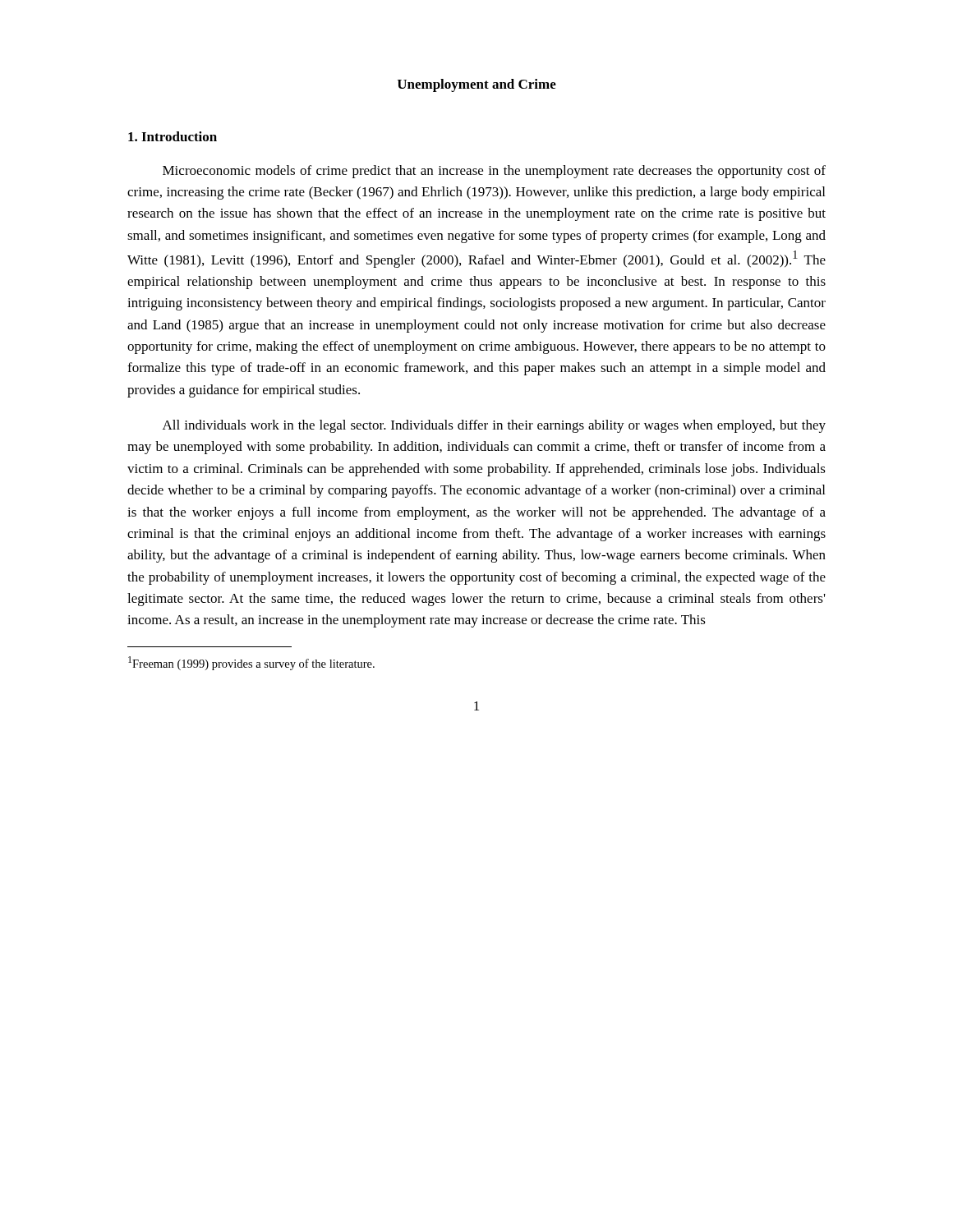This screenshot has height=1232, width=953.
Task: Locate the text block containing "Microeconomic models of crime"
Action: 476,280
